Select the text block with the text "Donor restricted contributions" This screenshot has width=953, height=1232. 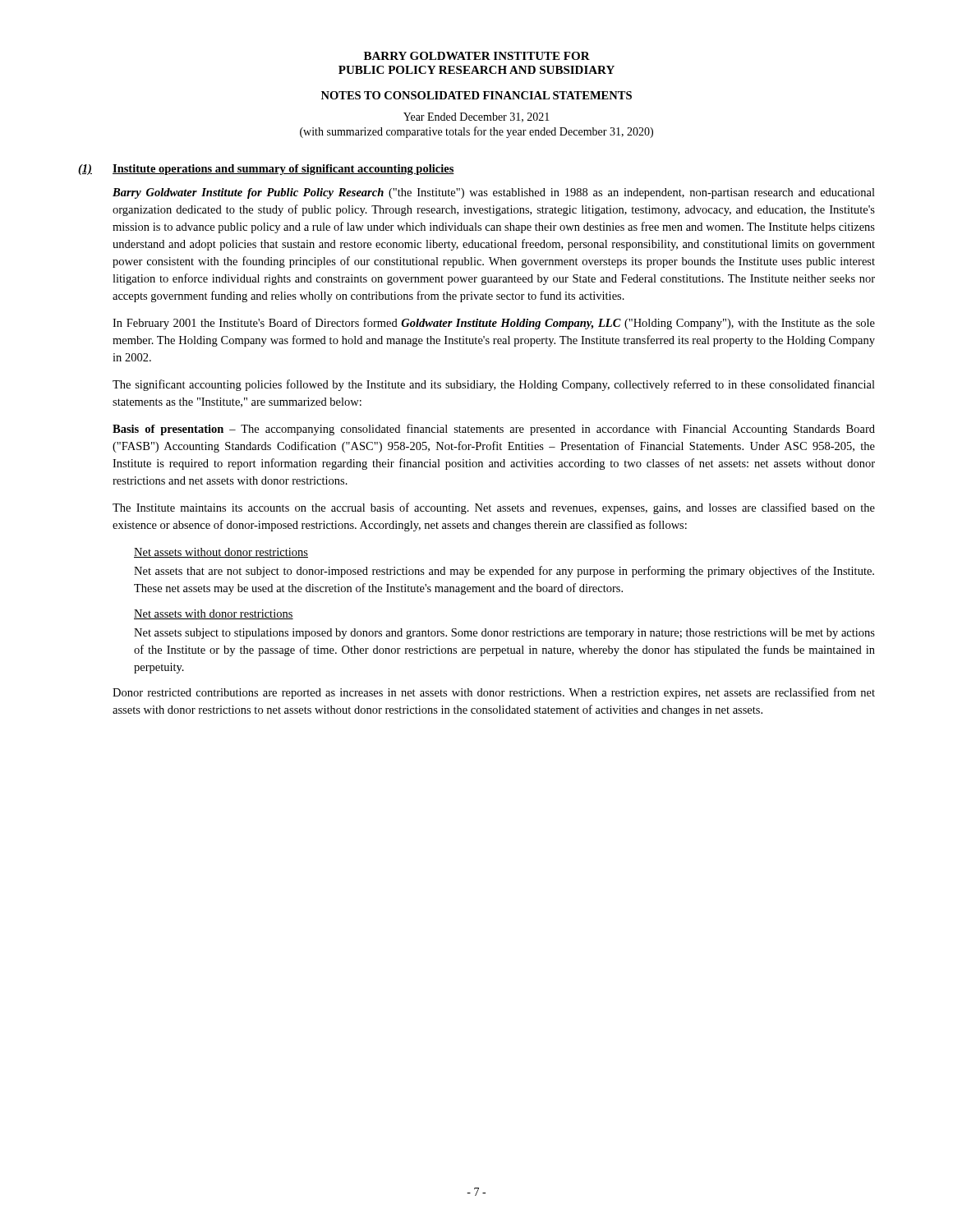tap(494, 701)
